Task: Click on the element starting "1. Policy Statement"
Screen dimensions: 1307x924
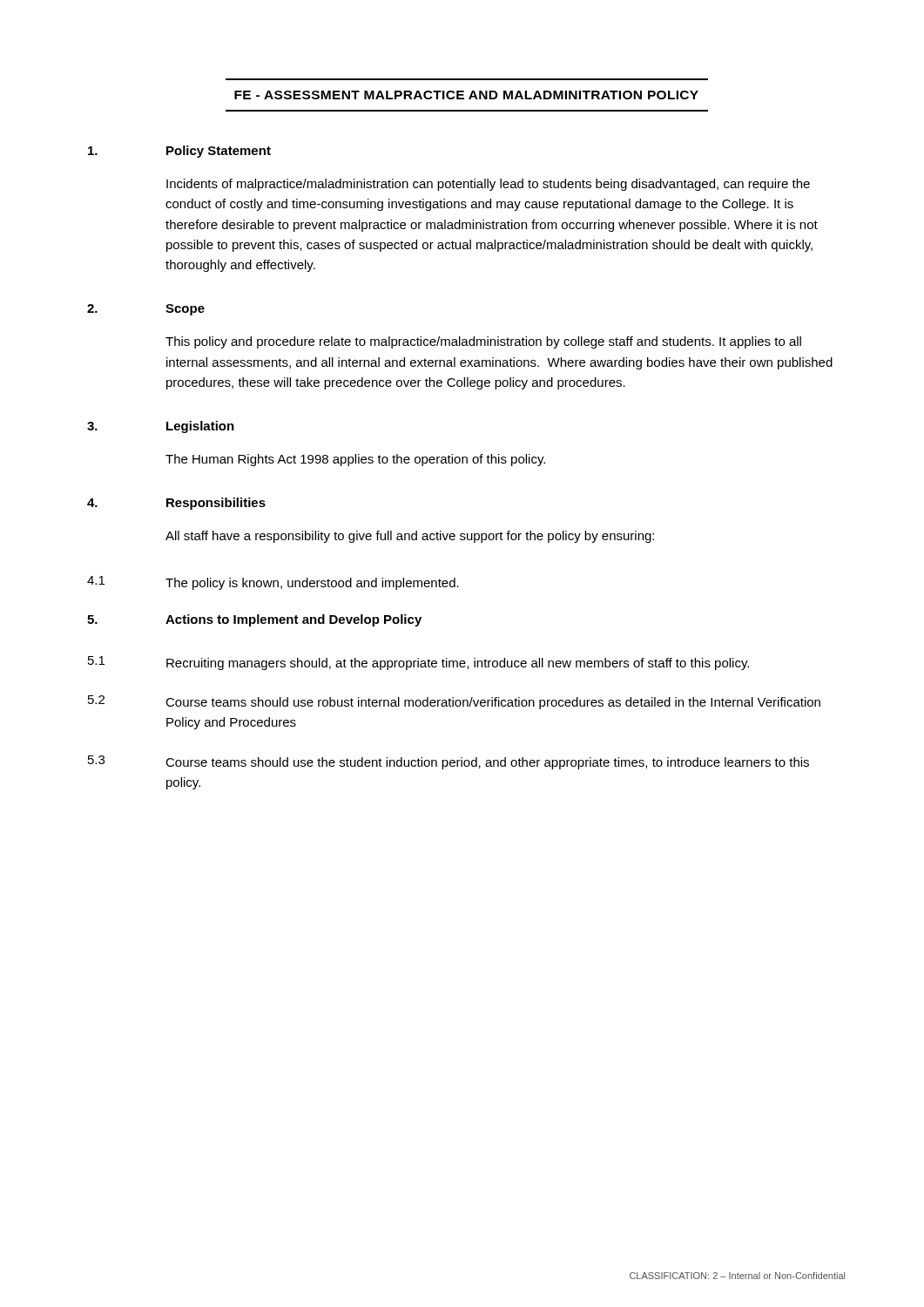Action: [x=179, y=152]
